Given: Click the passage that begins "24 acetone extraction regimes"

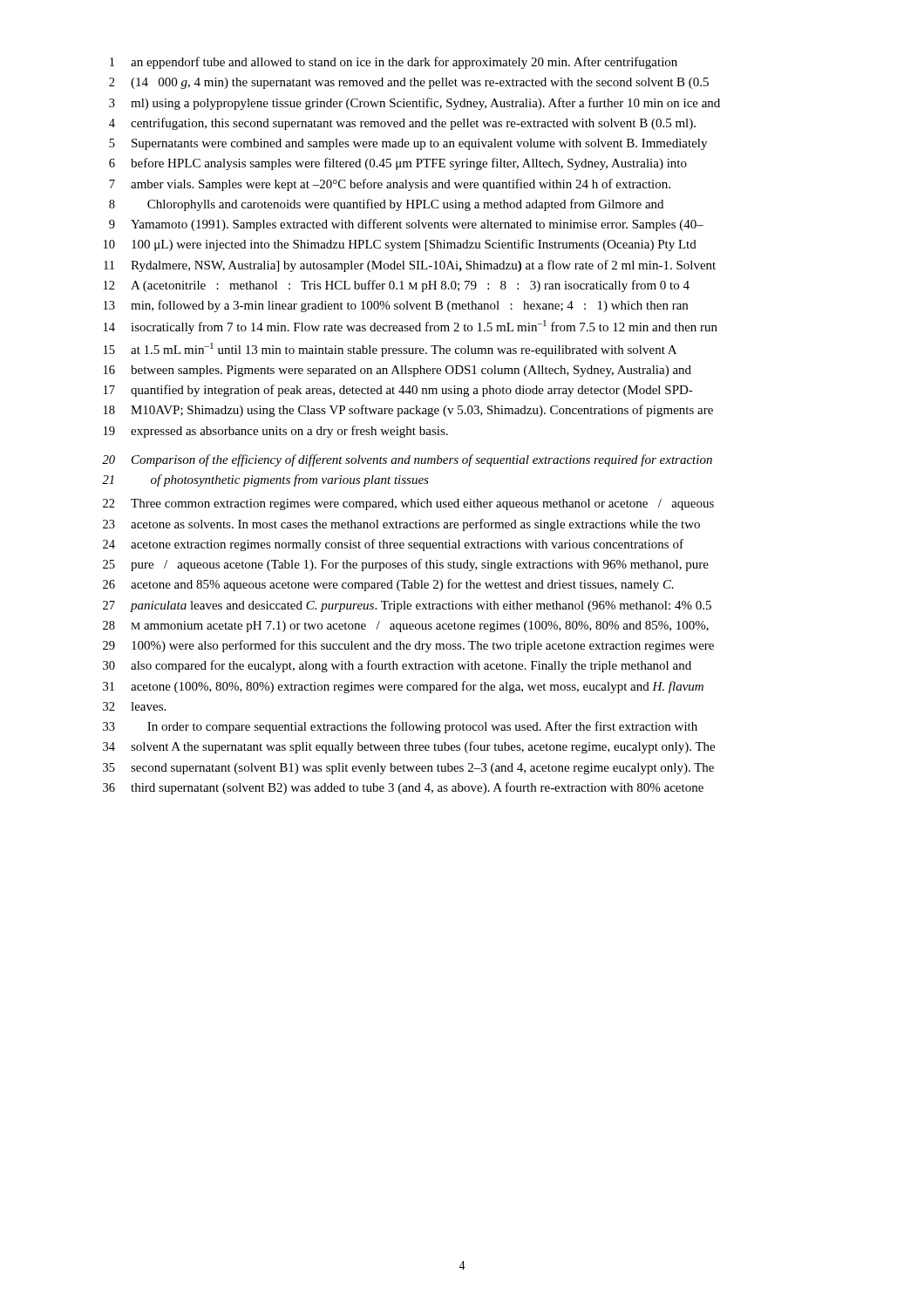Looking at the screenshot, I should click(471, 544).
